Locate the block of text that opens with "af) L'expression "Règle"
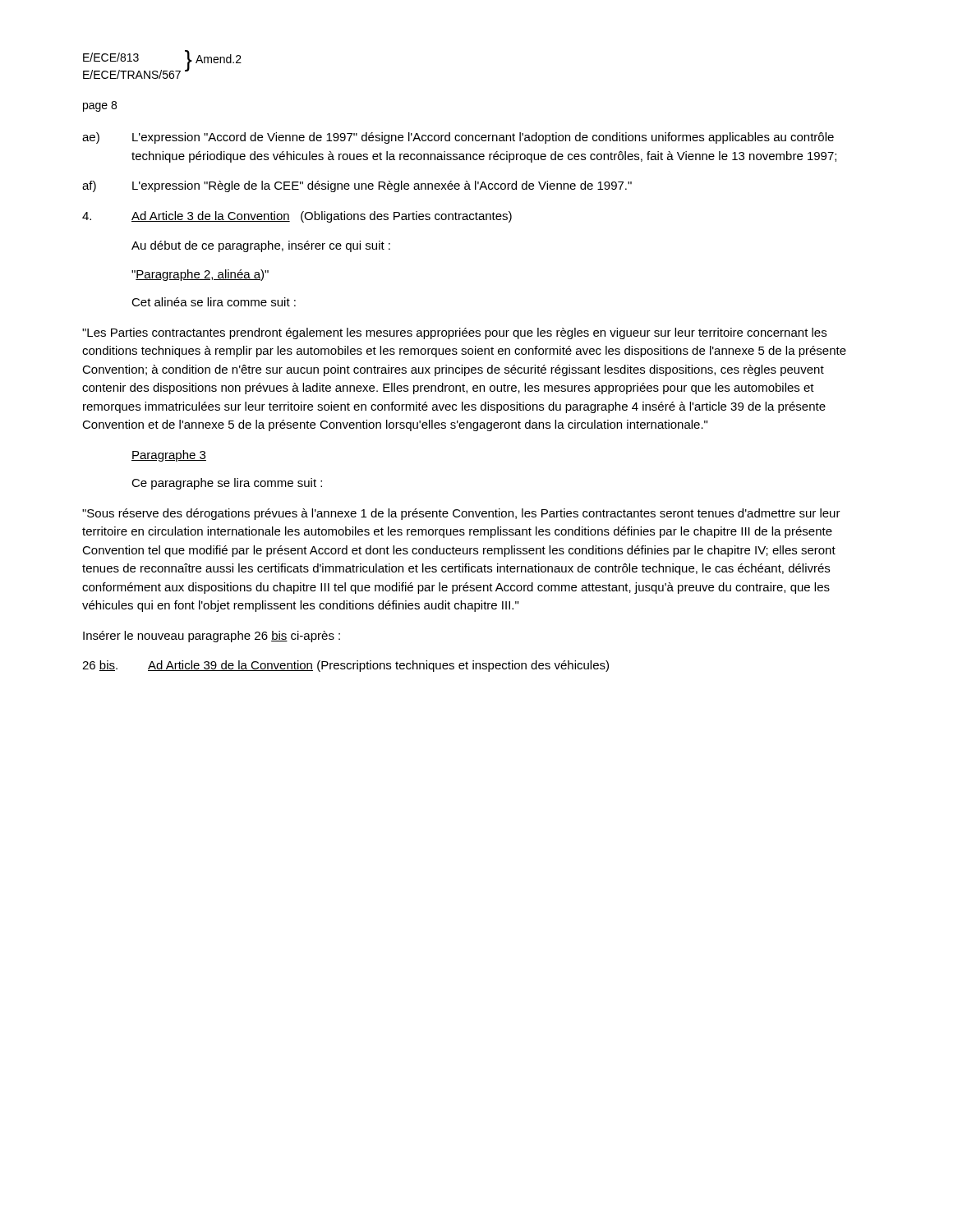This screenshot has height=1232, width=953. pyautogui.click(x=476, y=186)
